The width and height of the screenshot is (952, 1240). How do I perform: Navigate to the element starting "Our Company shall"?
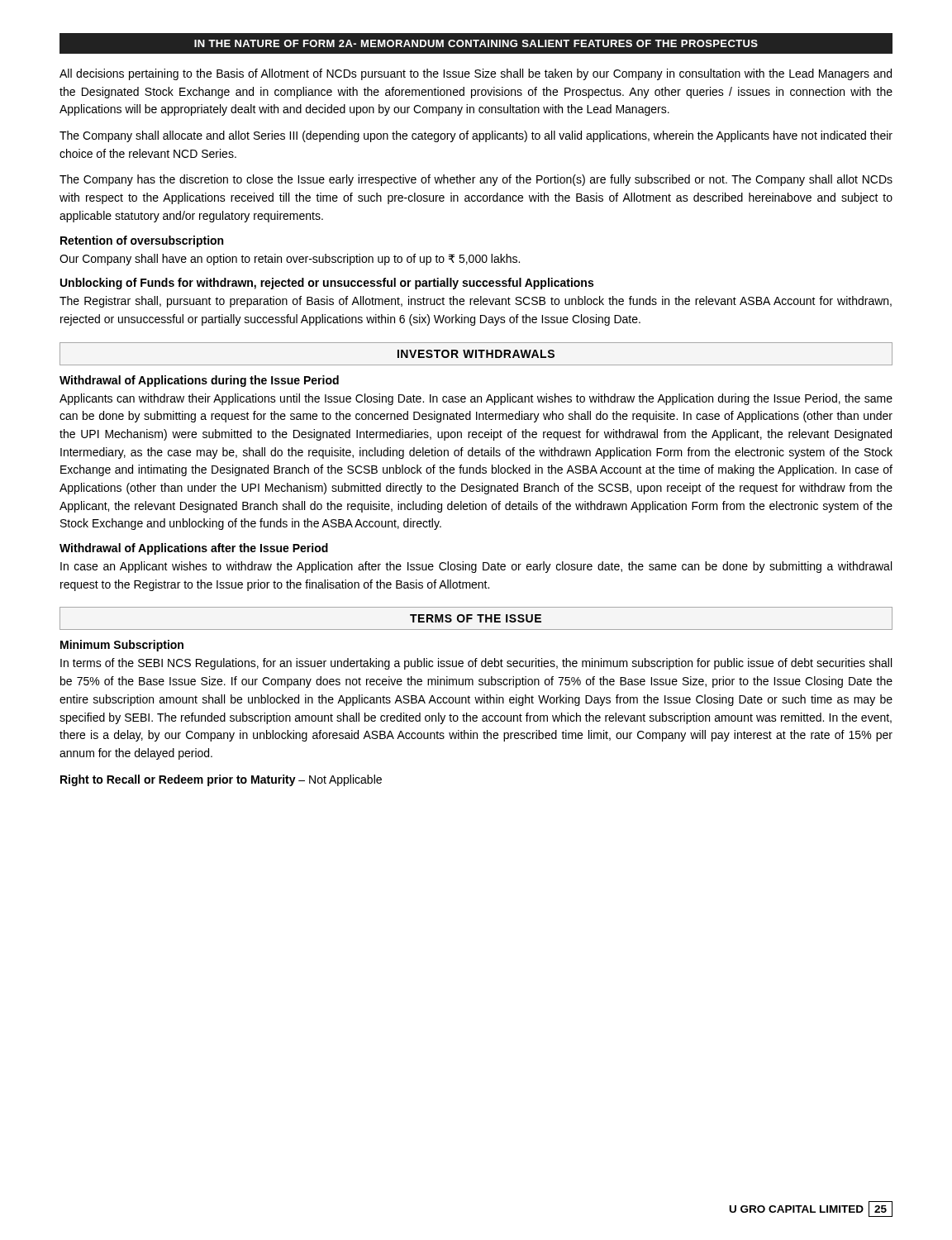(x=290, y=258)
